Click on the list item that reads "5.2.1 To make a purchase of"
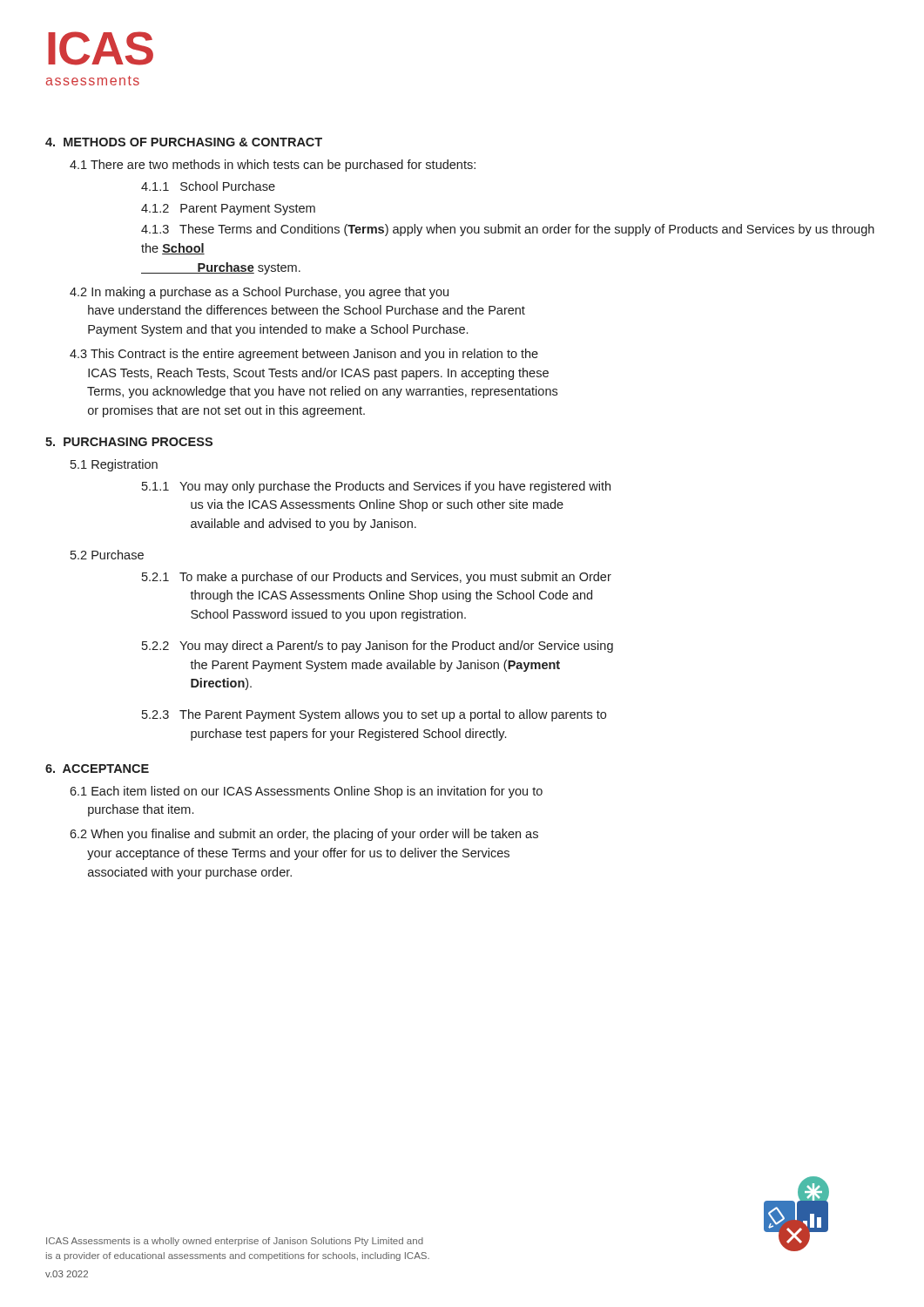924x1307 pixels. [x=376, y=595]
